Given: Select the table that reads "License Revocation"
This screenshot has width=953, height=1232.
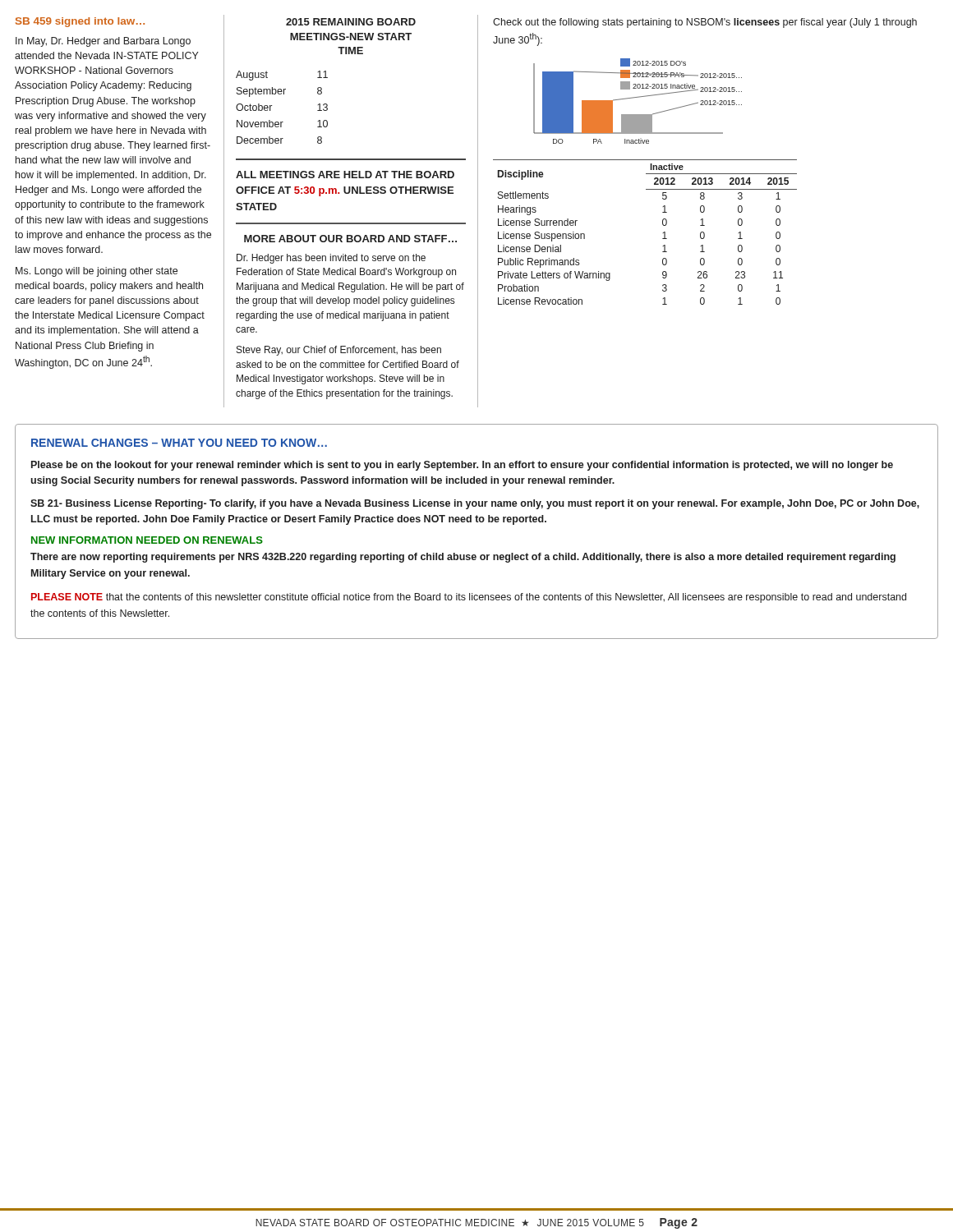Looking at the screenshot, I should 645,233.
